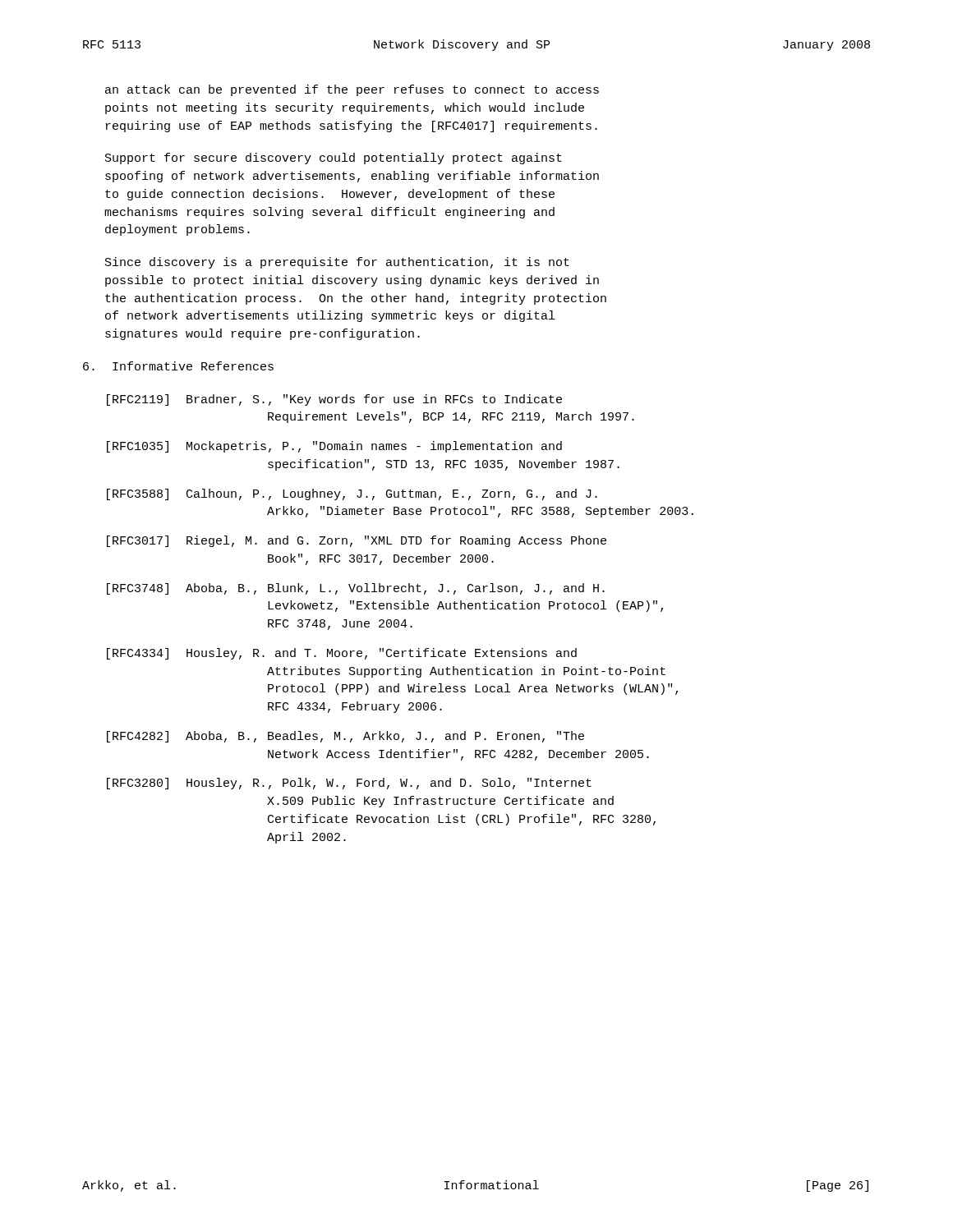Find the block on this page that starts "[RFC4282] Aboba, B., Beadles, M.,"
The height and width of the screenshot is (1232, 953).
click(476, 746)
